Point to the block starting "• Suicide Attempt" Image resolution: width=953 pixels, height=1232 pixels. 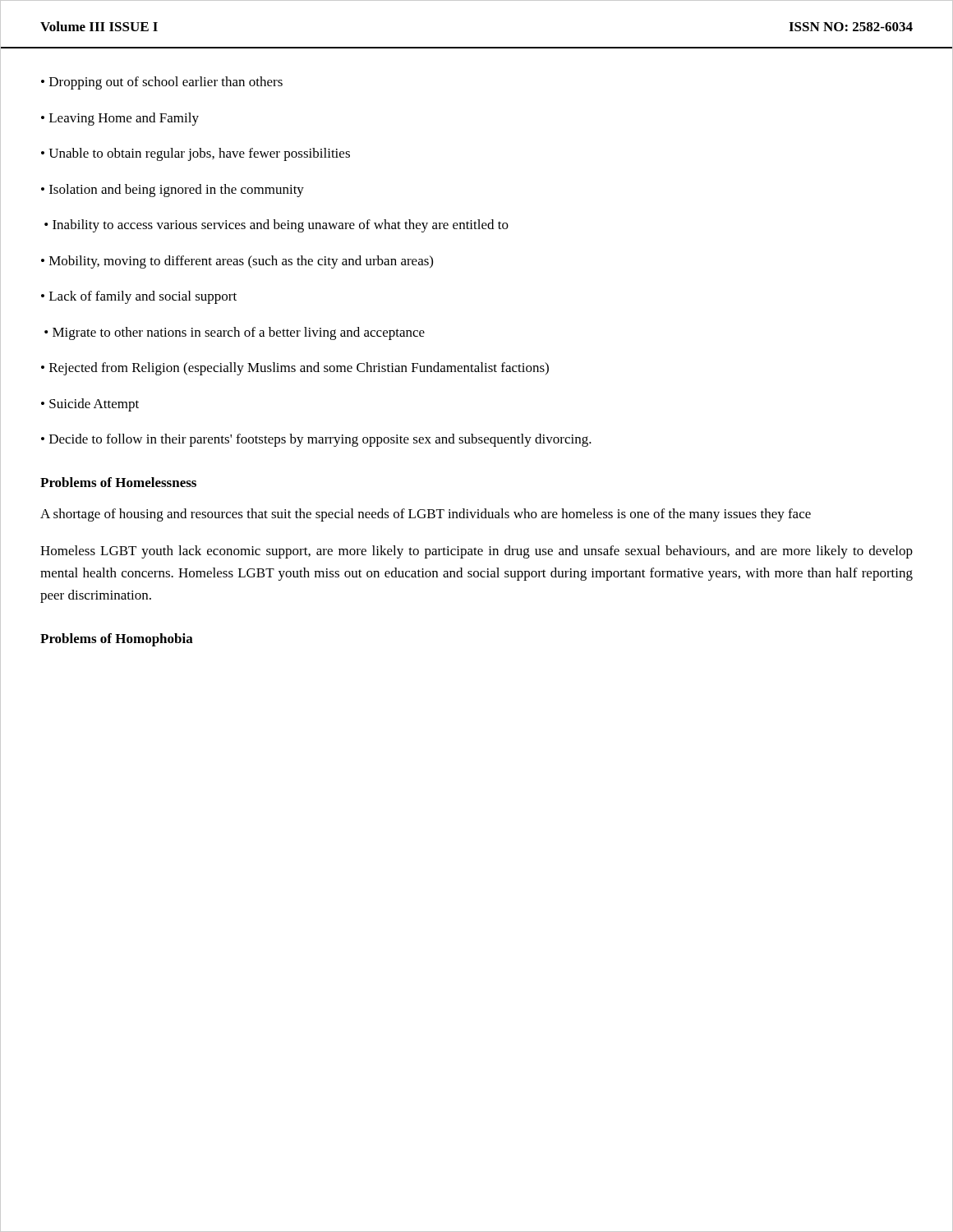90,405
